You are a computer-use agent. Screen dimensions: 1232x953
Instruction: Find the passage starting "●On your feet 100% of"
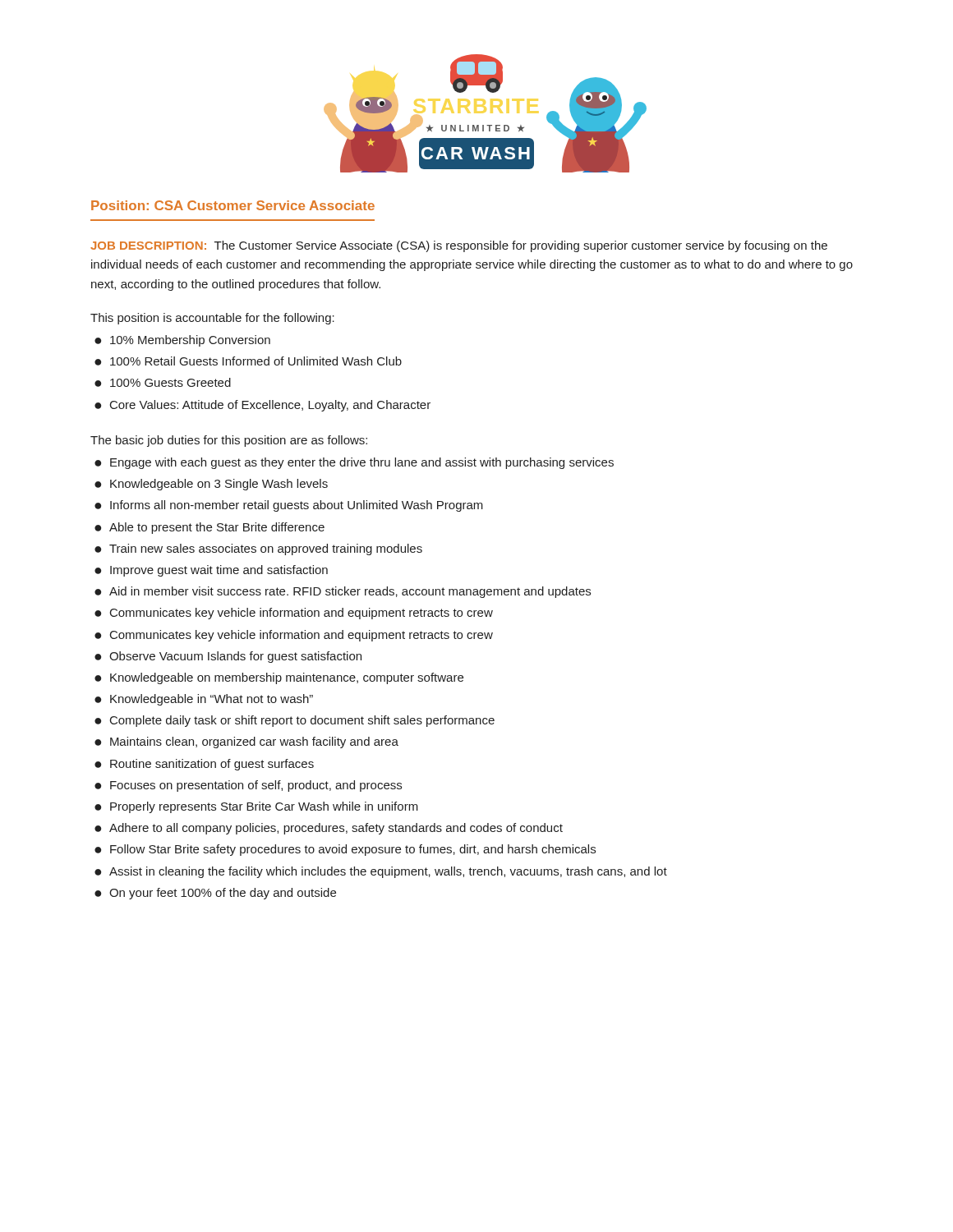[215, 893]
